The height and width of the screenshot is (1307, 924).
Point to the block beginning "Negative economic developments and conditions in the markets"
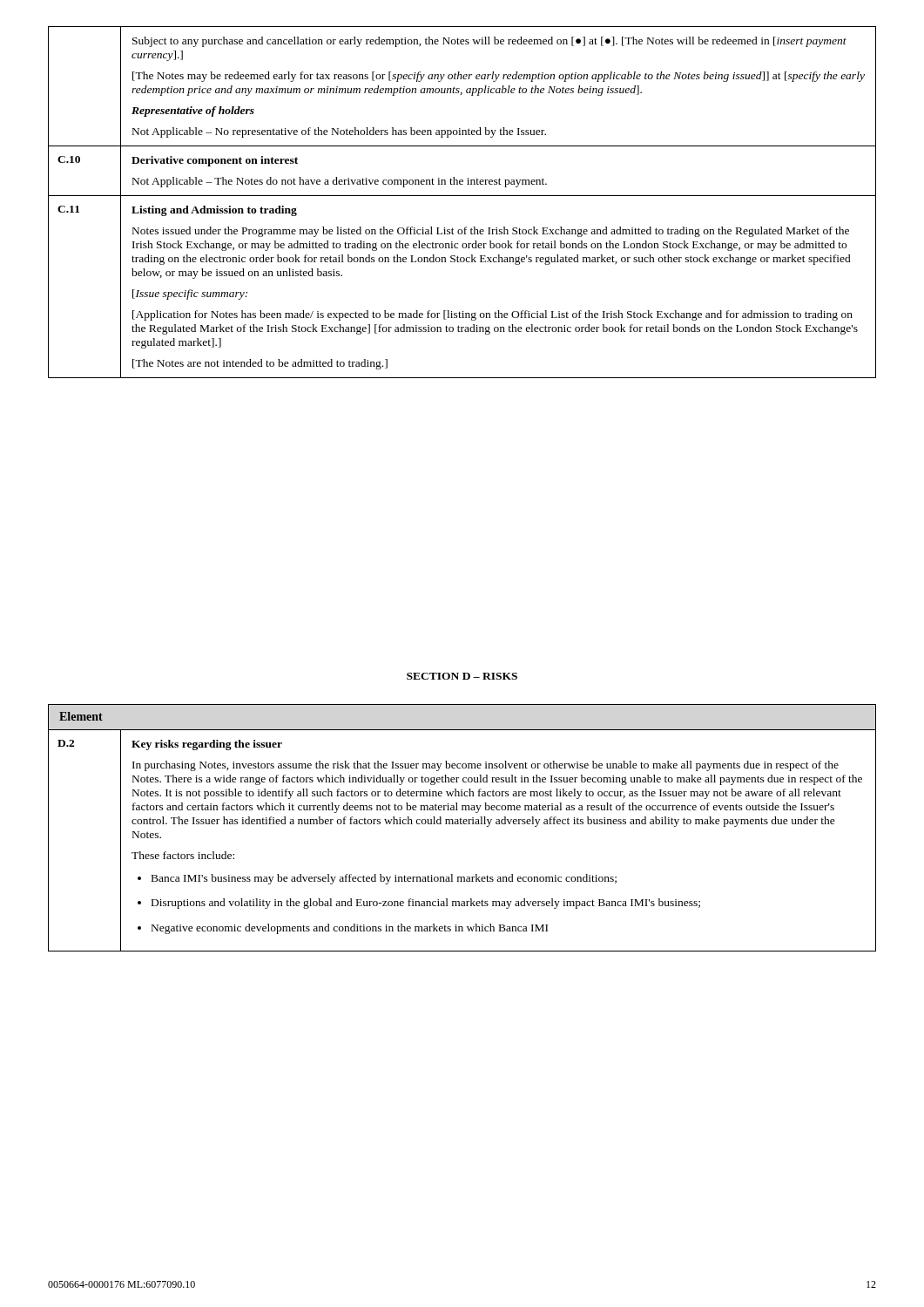tap(350, 927)
